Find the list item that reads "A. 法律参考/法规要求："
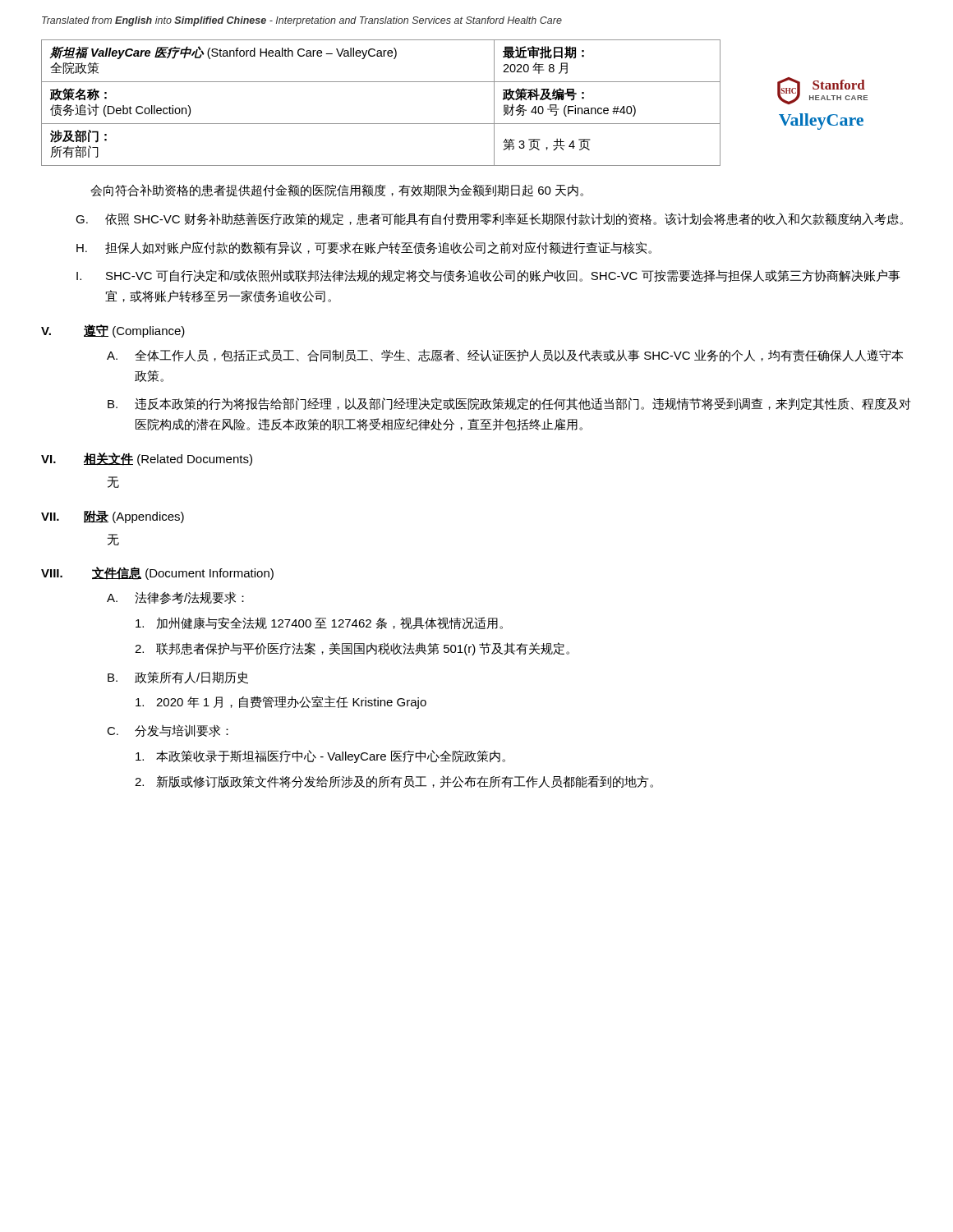The image size is (953, 1232). pyautogui.click(x=178, y=598)
